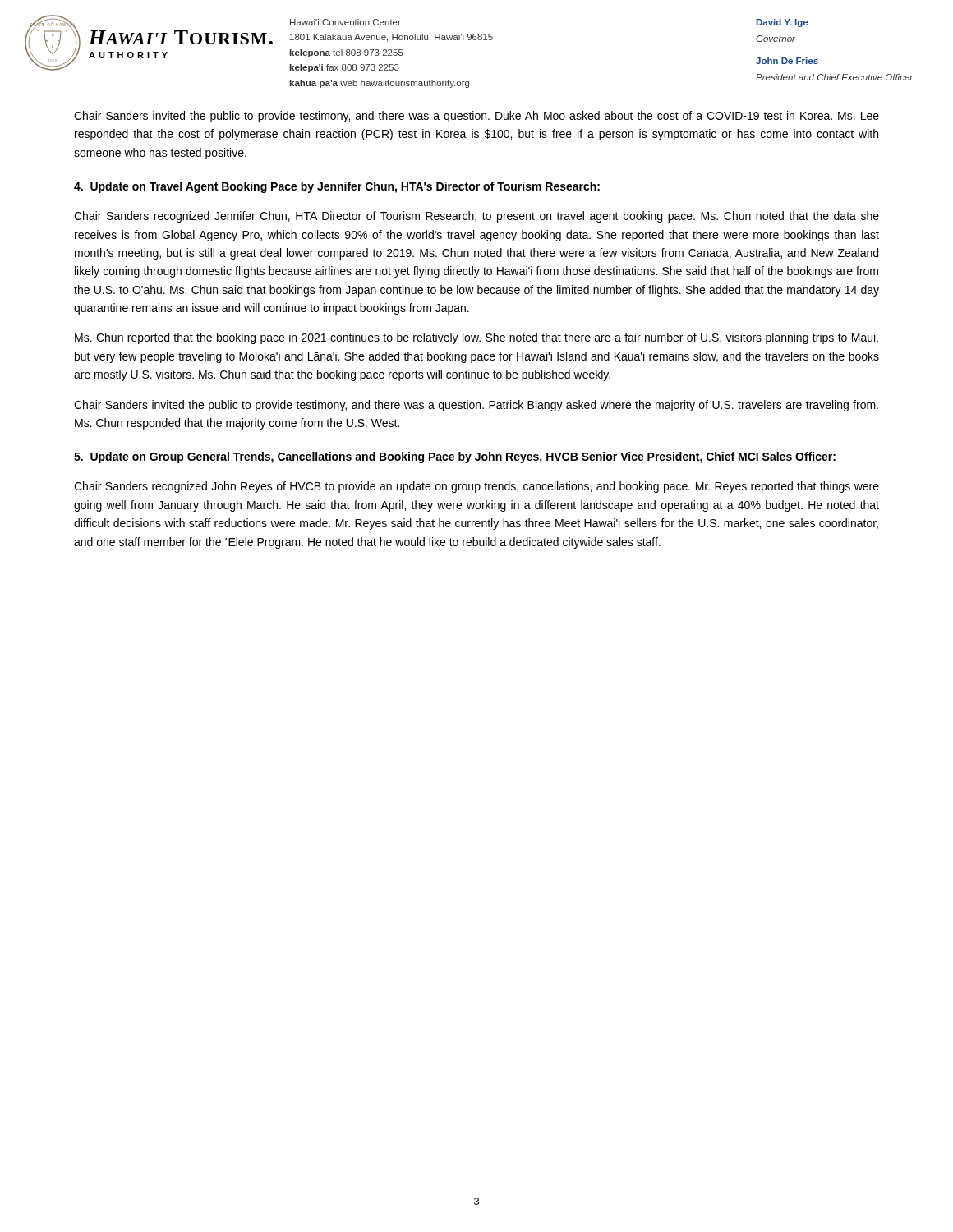This screenshot has width=953, height=1232.
Task: Click on the element starting "5. Update on"
Action: pos(455,457)
